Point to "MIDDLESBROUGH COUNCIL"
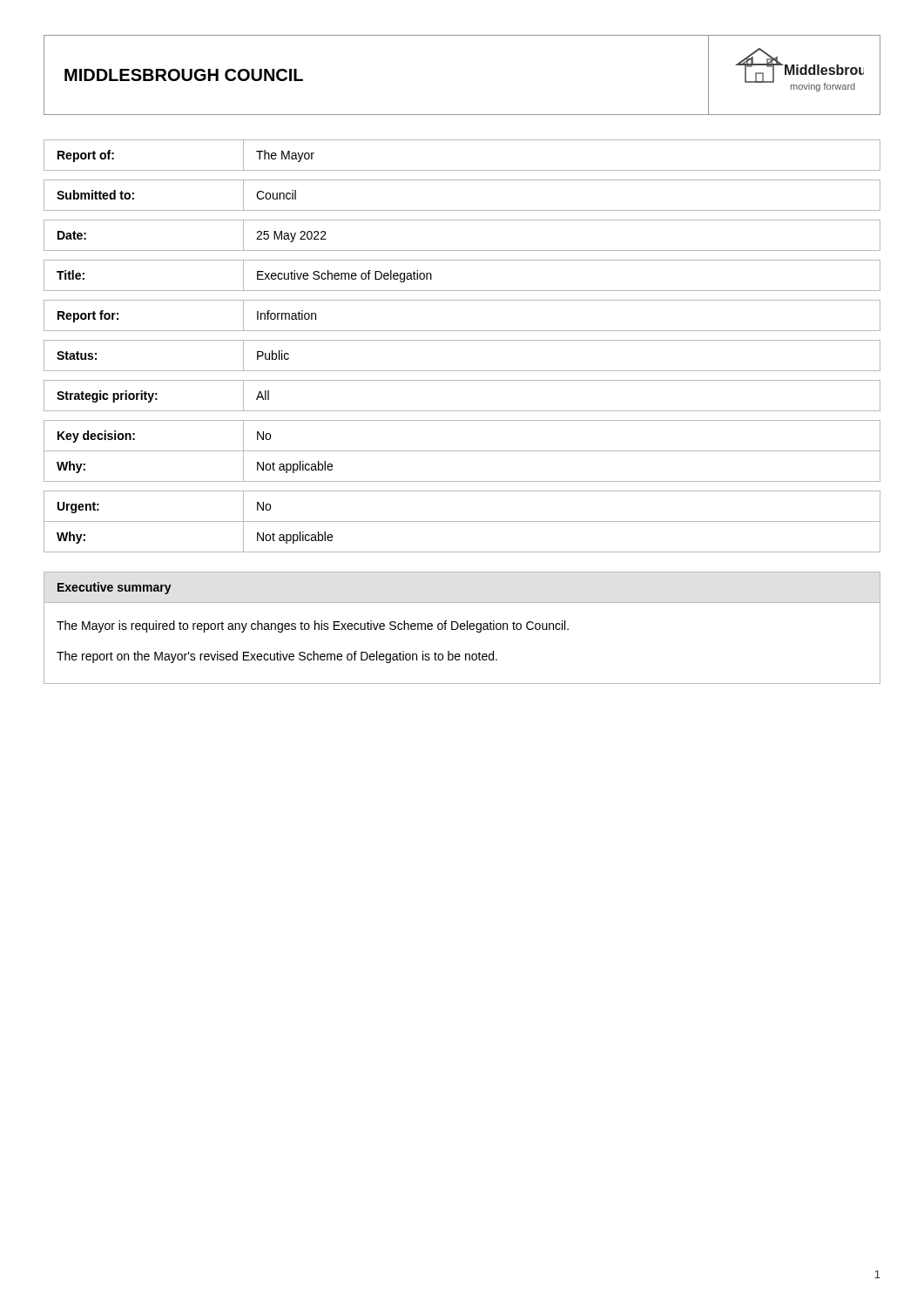924x1307 pixels. coord(184,75)
